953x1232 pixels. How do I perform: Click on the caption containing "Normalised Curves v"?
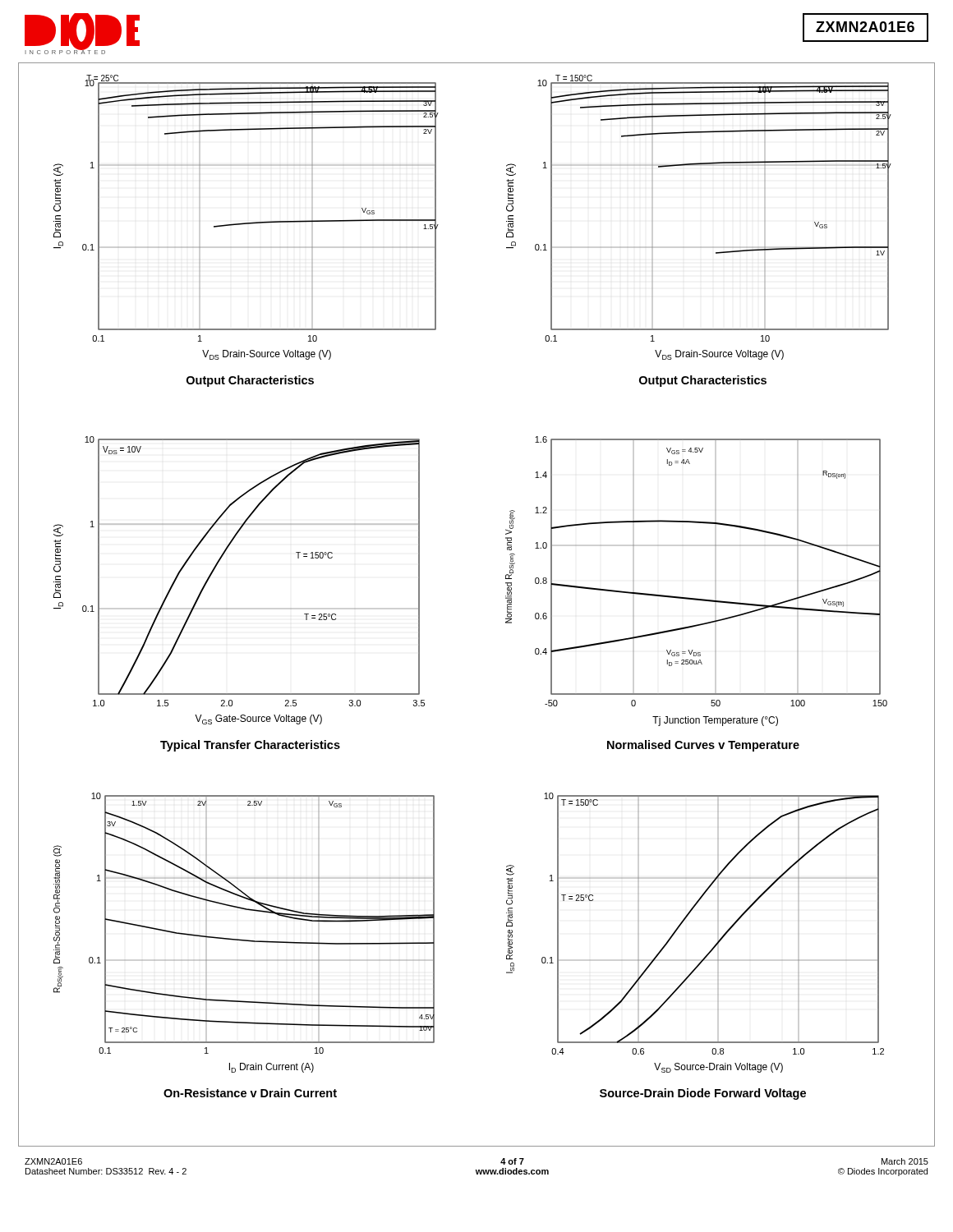(703, 745)
